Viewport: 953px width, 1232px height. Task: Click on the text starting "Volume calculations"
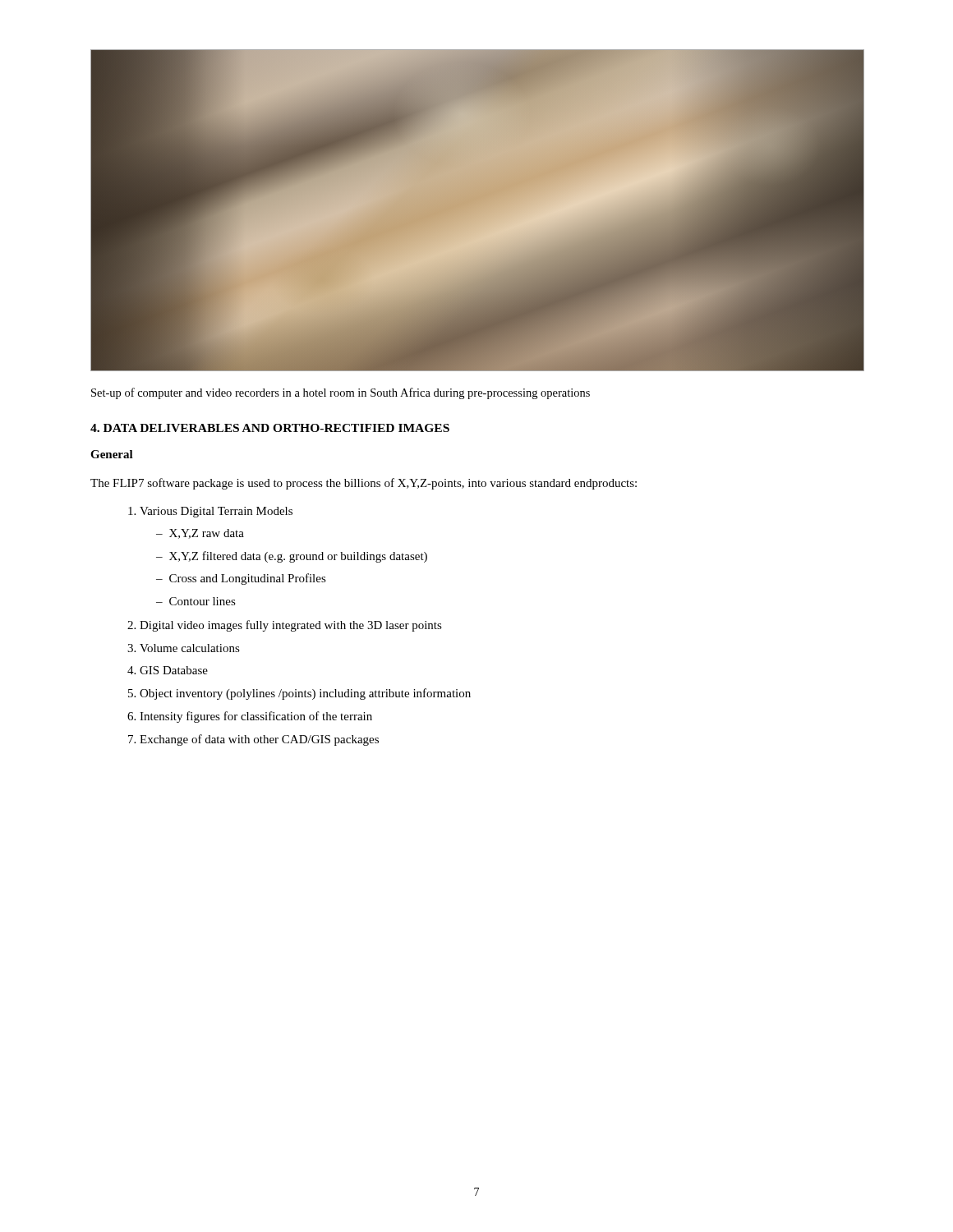(190, 648)
